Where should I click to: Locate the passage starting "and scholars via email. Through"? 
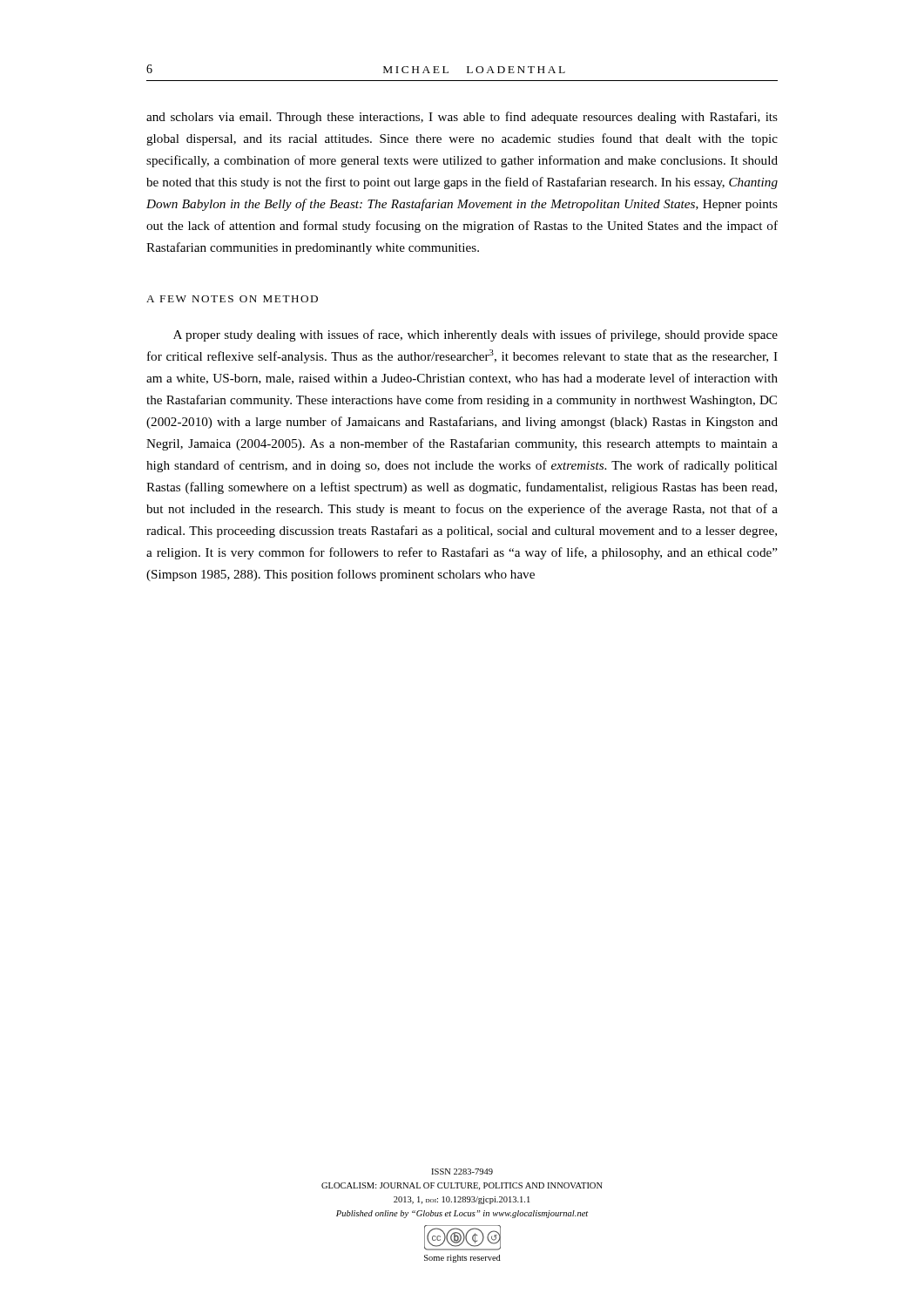coord(462,182)
